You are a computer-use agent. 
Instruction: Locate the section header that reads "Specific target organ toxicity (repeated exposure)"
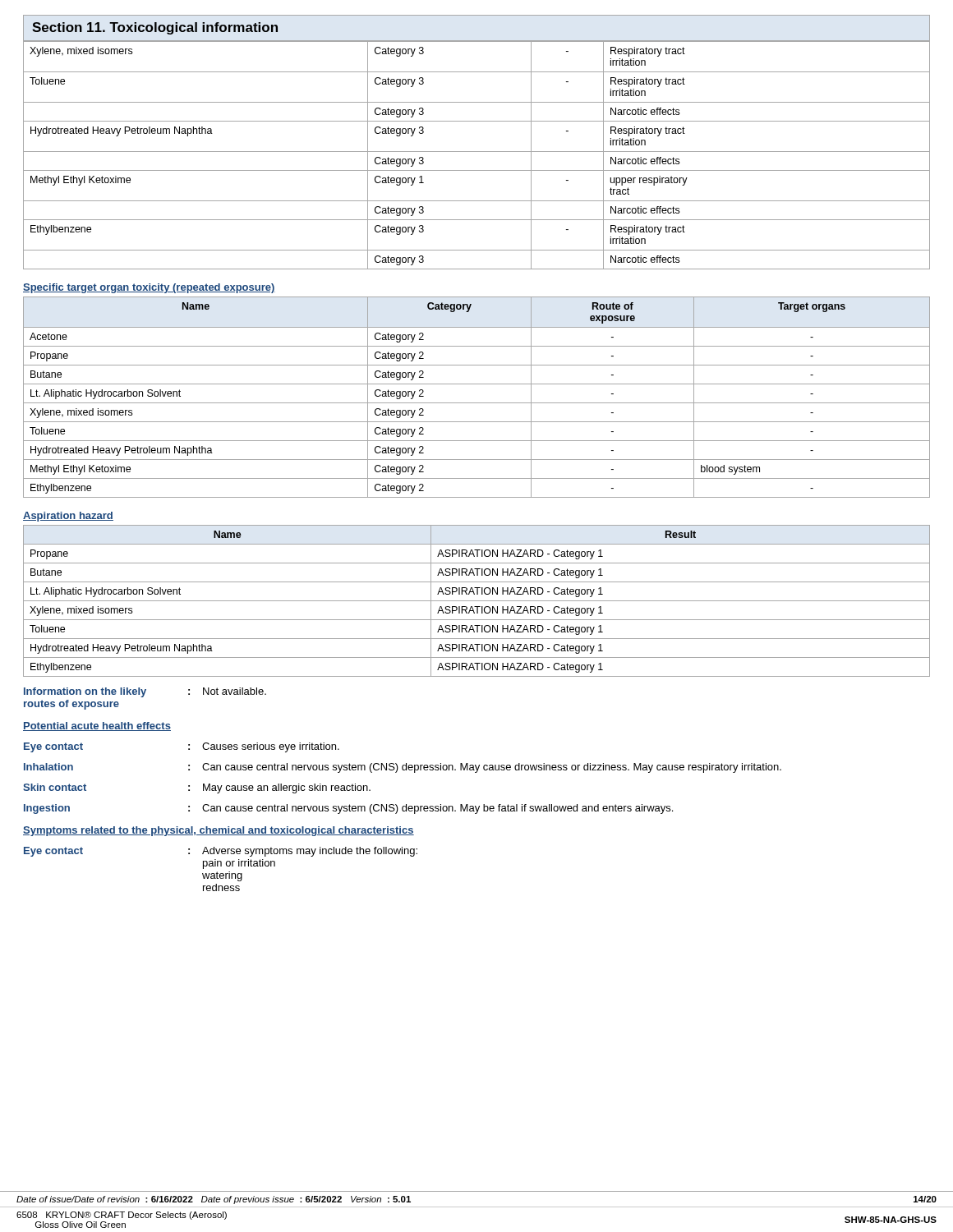tap(149, 287)
